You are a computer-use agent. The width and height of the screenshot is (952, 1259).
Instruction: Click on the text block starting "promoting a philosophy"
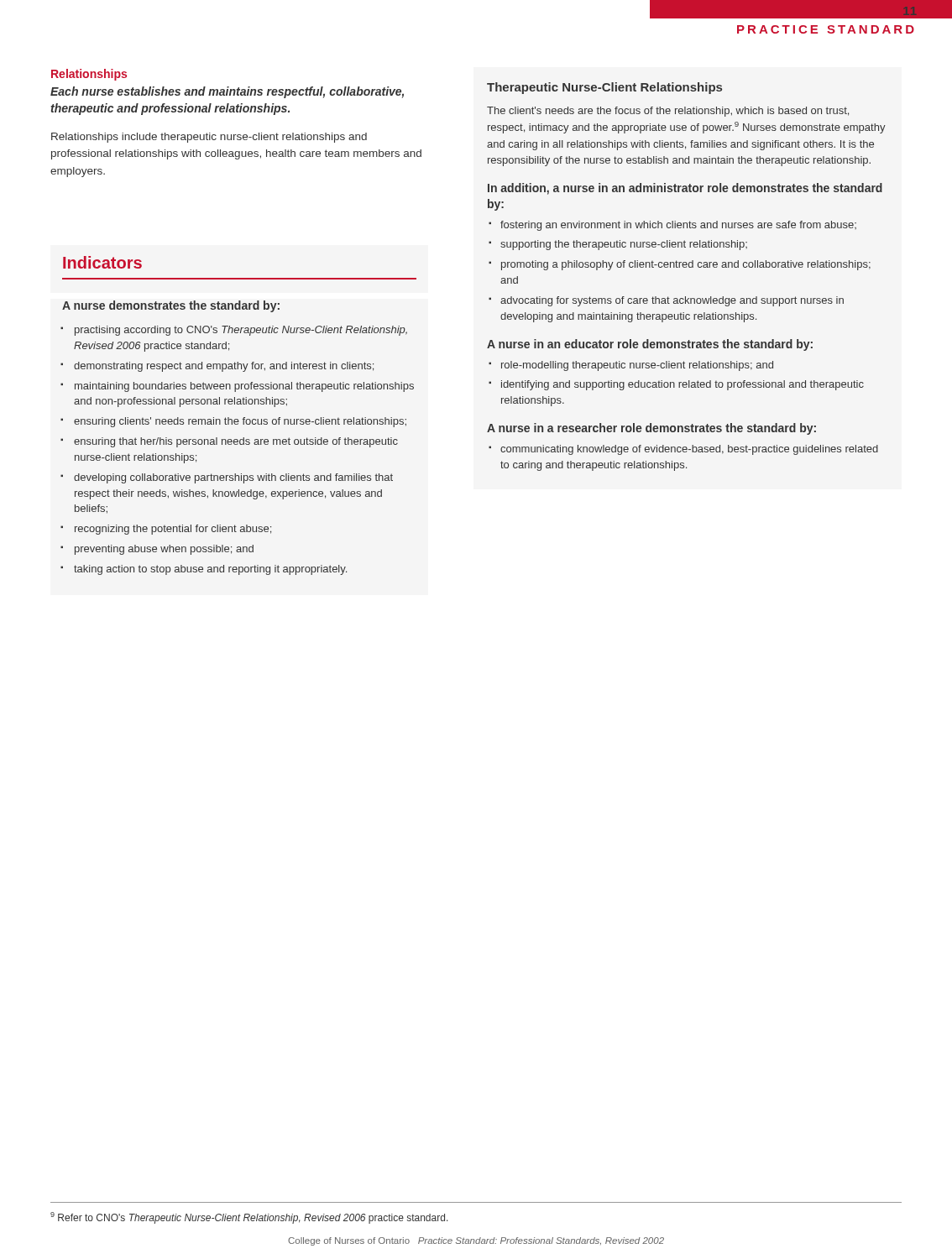[694, 273]
